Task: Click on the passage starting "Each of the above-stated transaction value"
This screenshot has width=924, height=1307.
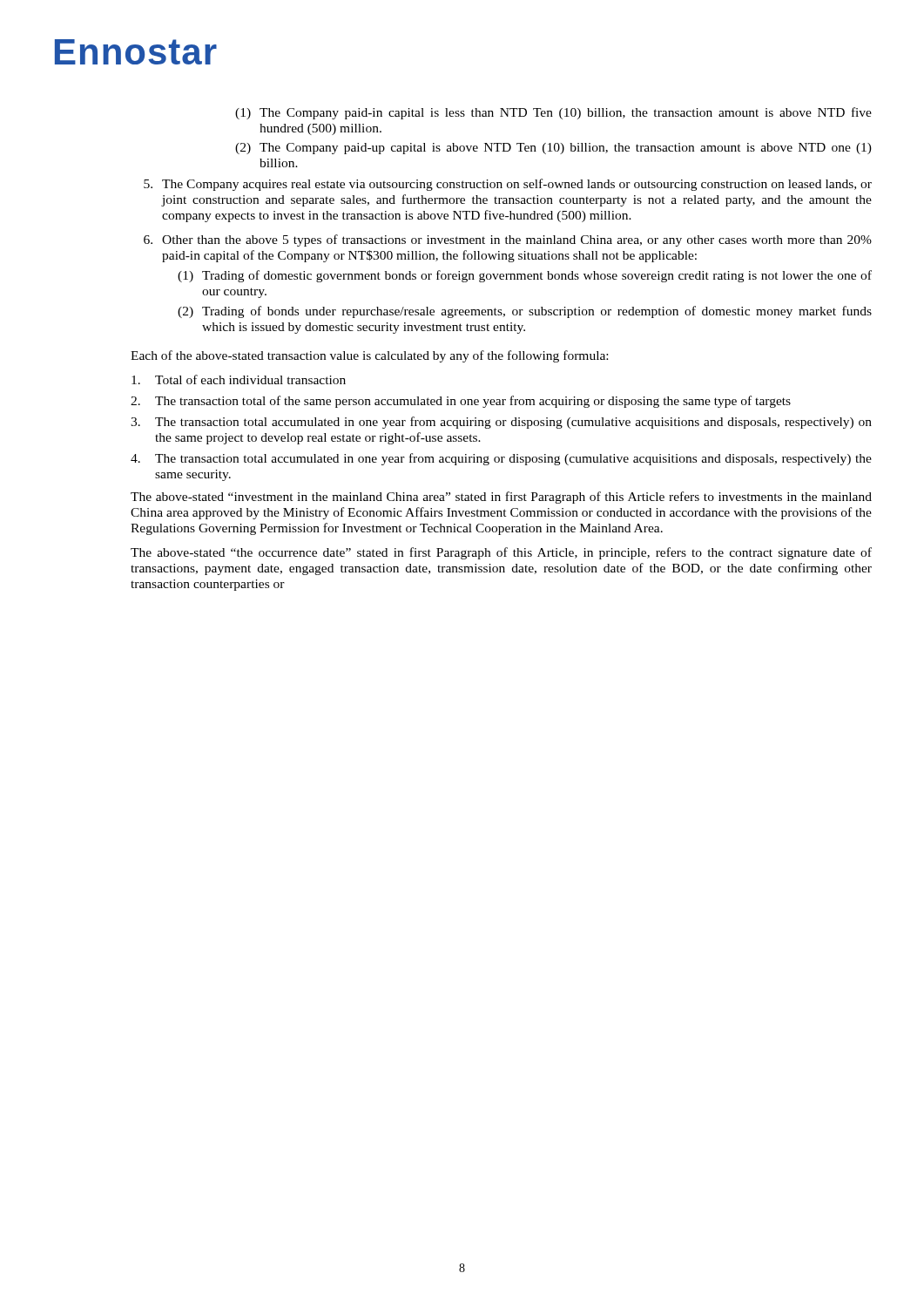Action: pyautogui.click(x=370, y=355)
